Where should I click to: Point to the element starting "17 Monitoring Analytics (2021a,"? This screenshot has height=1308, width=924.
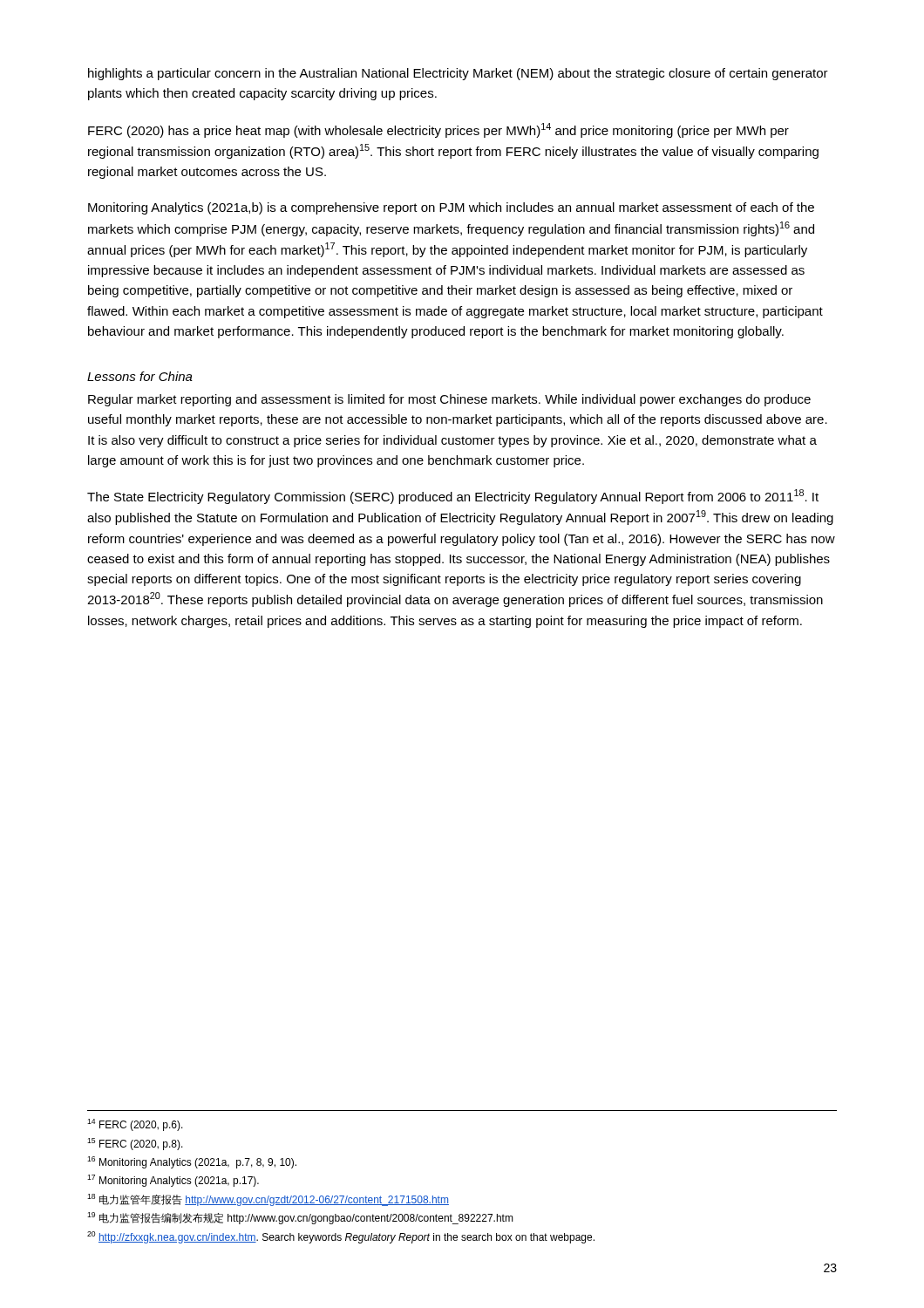pyautogui.click(x=173, y=1180)
